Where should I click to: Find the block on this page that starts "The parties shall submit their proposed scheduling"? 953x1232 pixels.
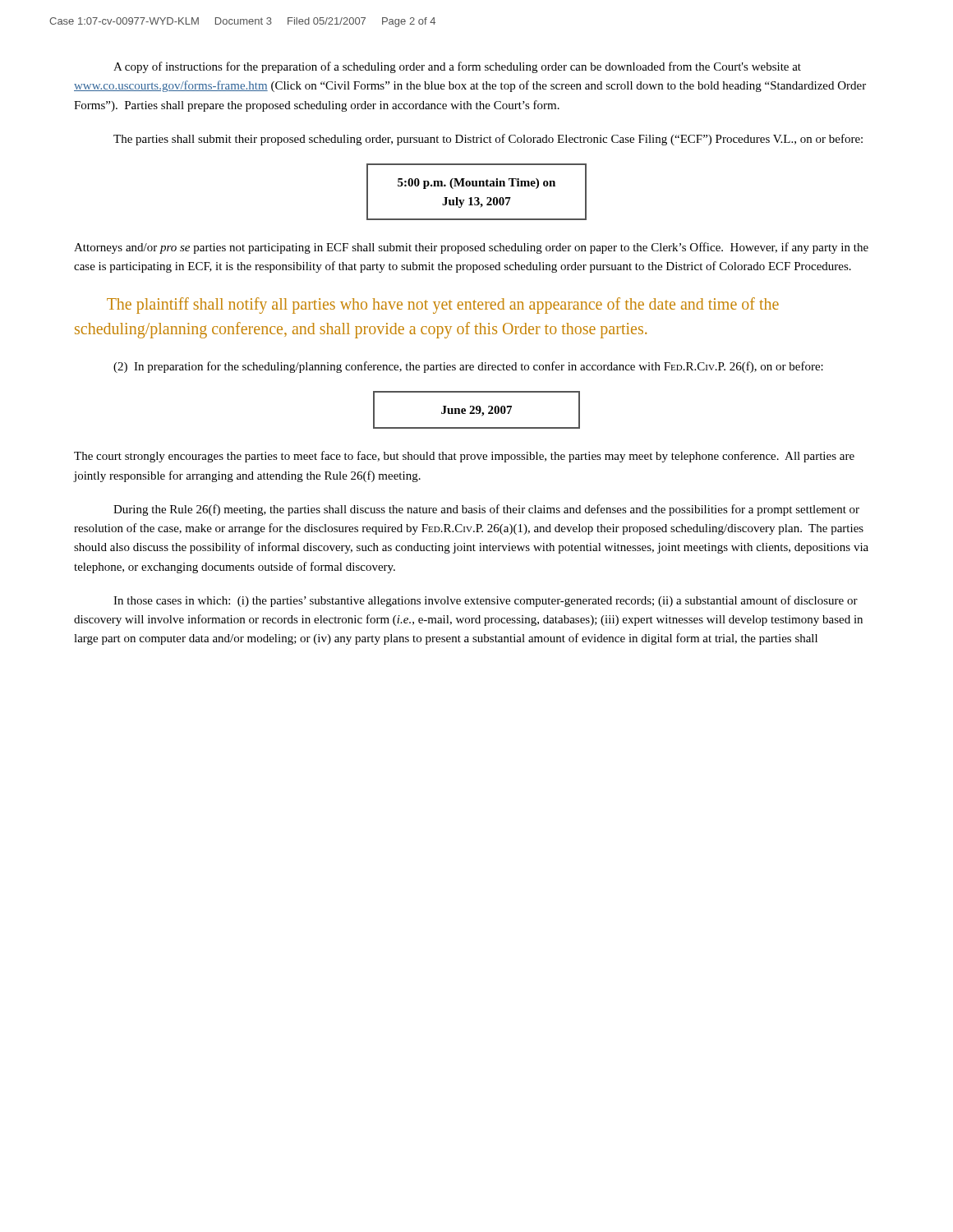(x=489, y=139)
